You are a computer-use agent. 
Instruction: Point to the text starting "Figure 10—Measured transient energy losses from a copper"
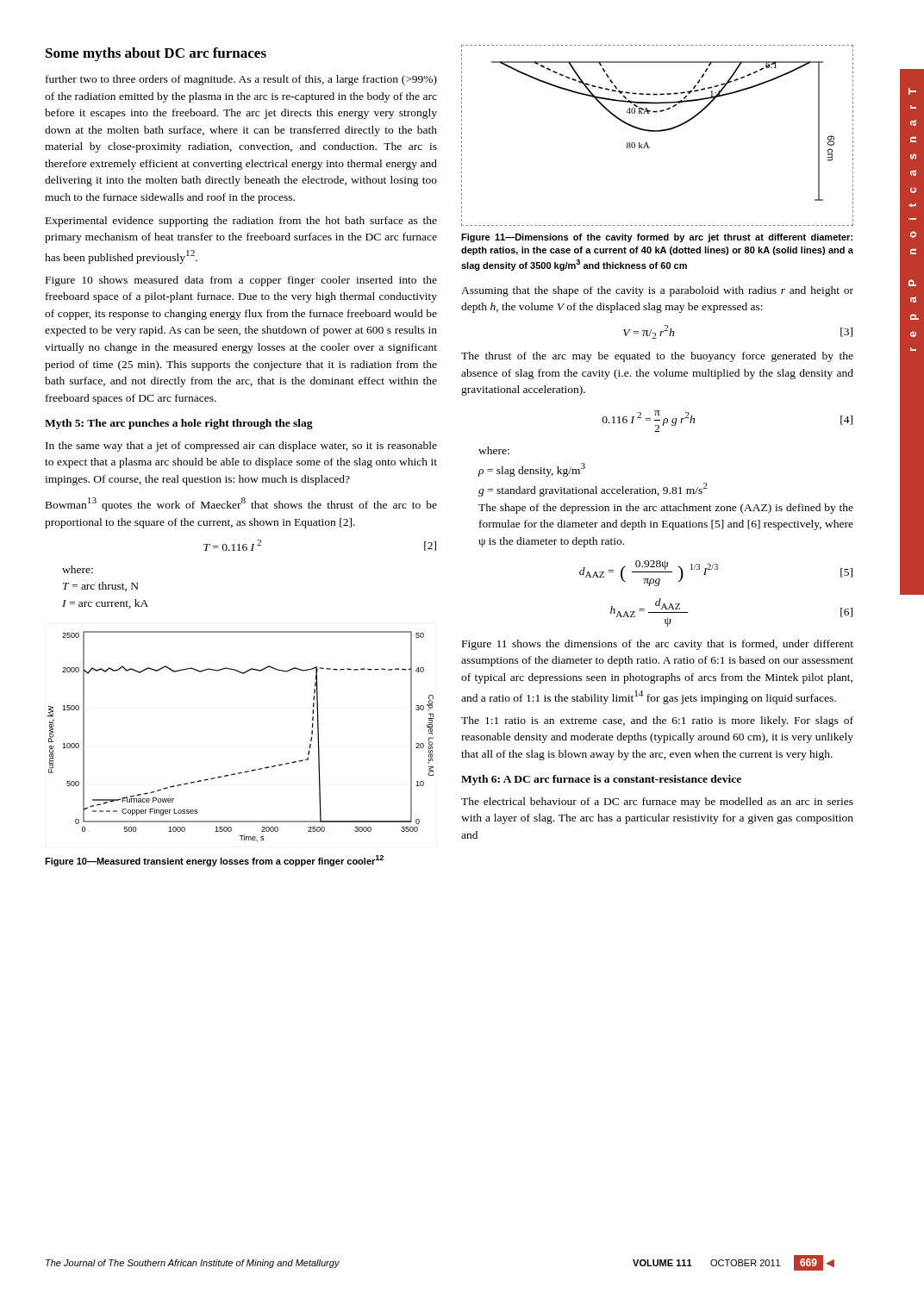241,860
